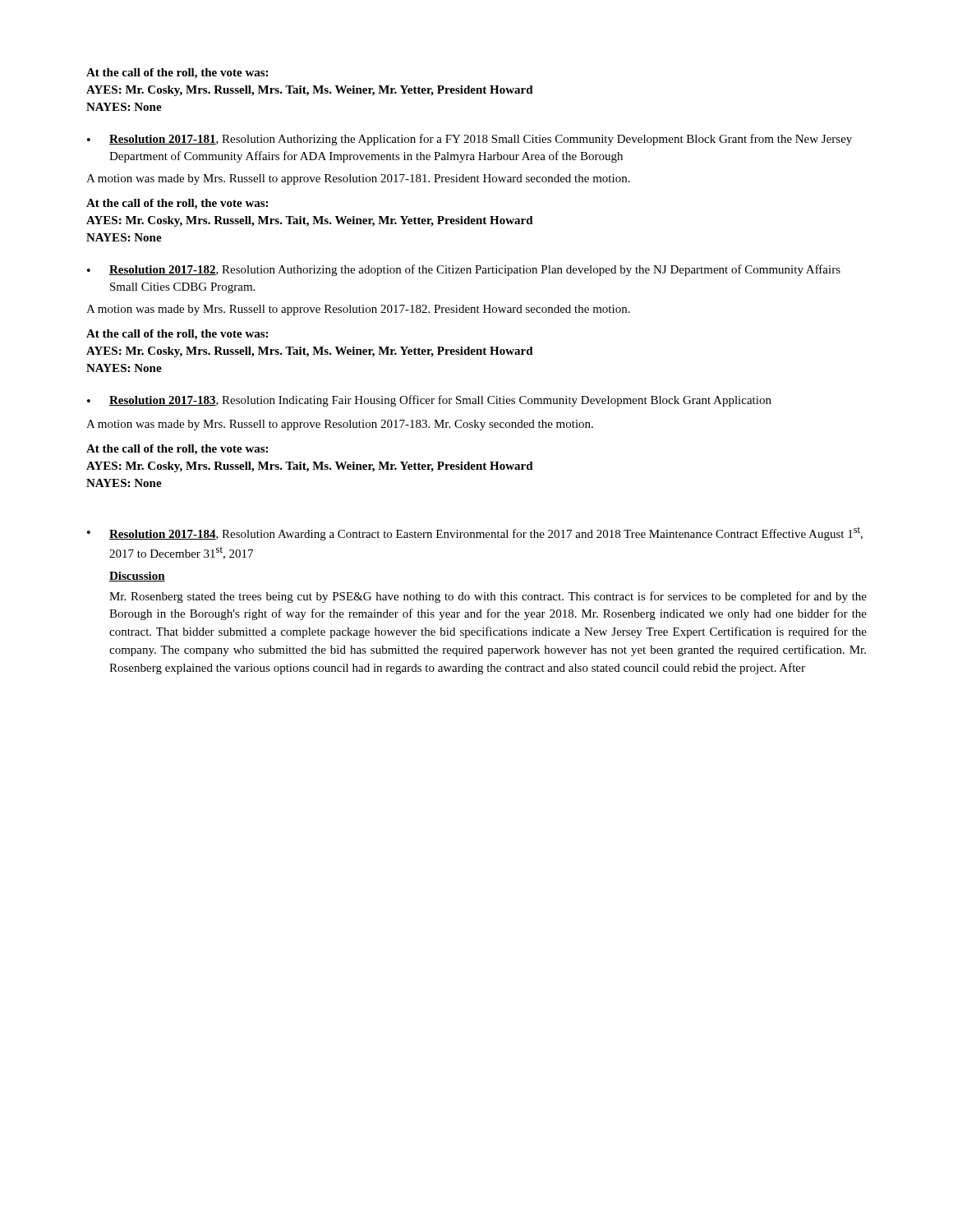Where is the passage that starts "• Resolution 2017-181, Resolution Authorizing the Application"?
The image size is (953, 1232).
click(x=476, y=148)
